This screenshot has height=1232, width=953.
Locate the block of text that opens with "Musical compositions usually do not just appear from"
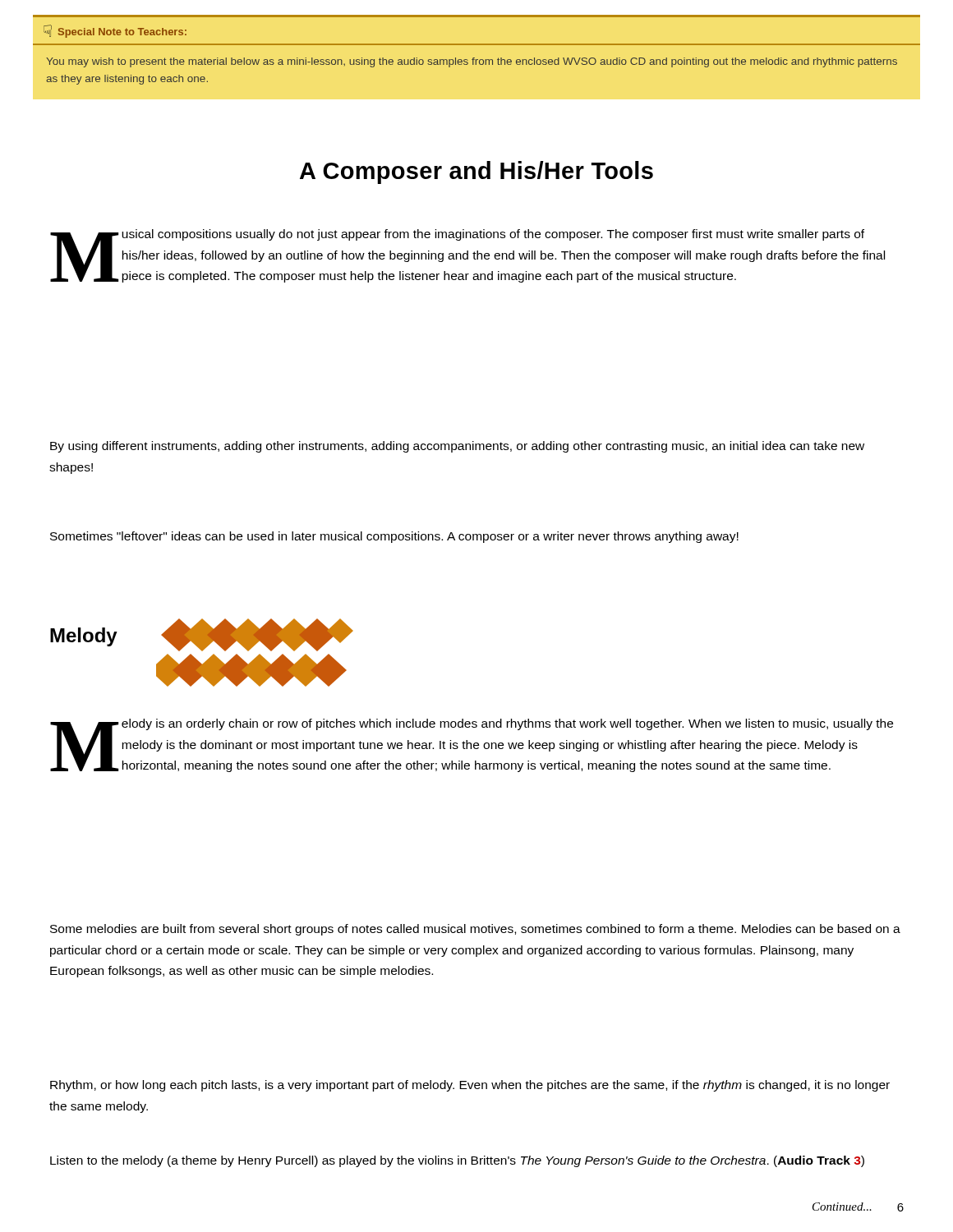pos(476,255)
